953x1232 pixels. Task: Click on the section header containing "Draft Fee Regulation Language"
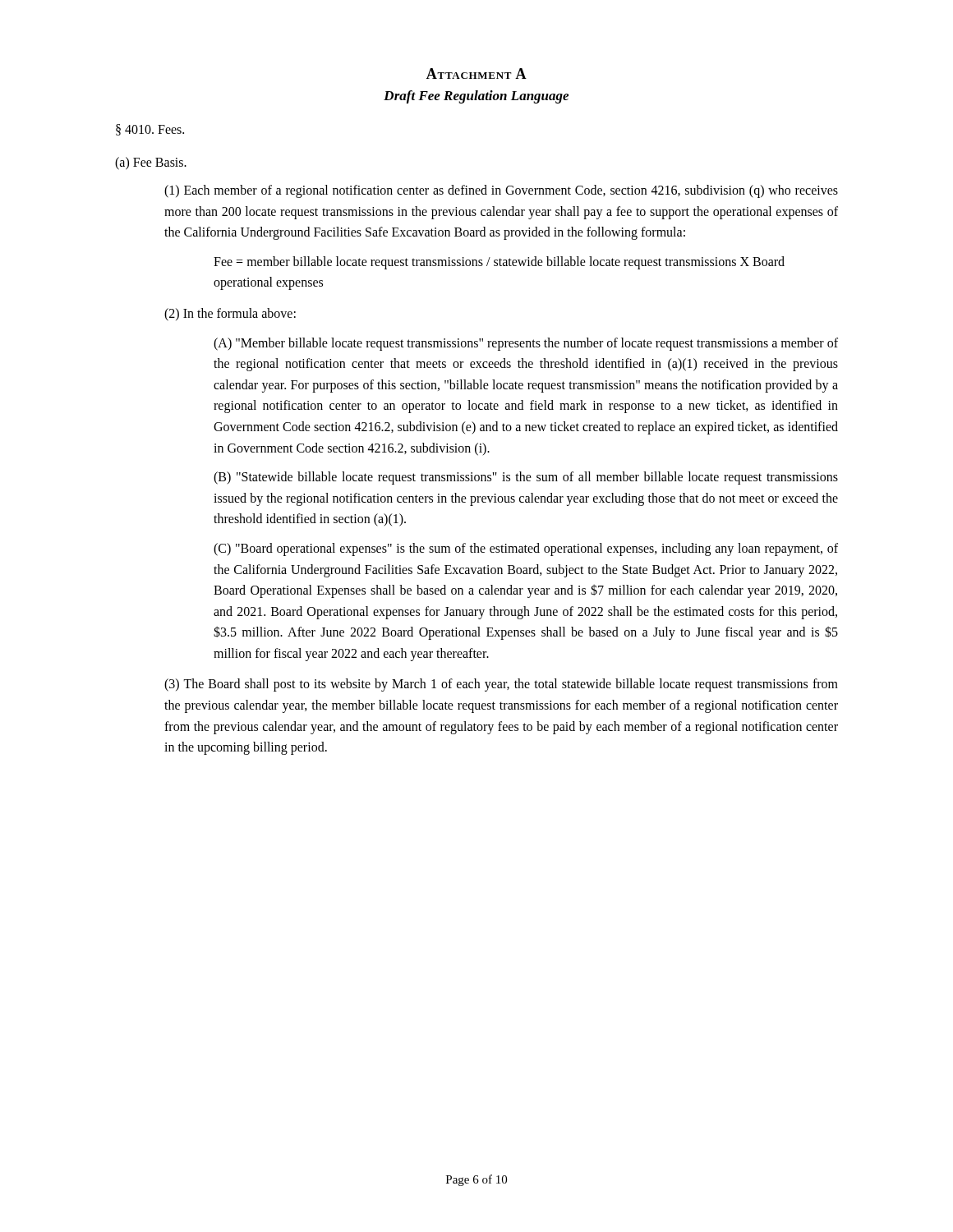click(476, 96)
